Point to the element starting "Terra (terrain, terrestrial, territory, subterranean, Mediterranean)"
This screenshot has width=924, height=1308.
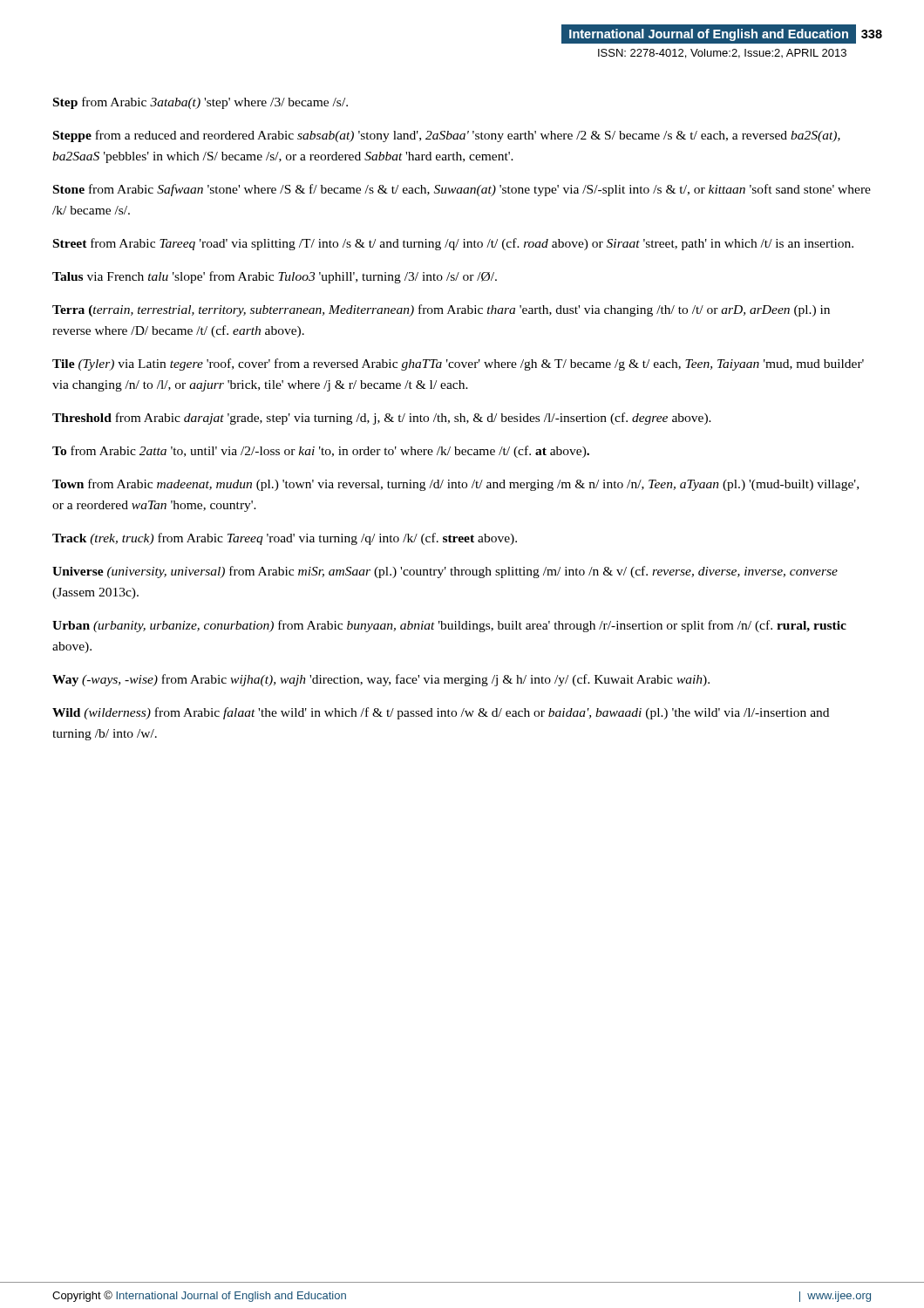tap(462, 320)
